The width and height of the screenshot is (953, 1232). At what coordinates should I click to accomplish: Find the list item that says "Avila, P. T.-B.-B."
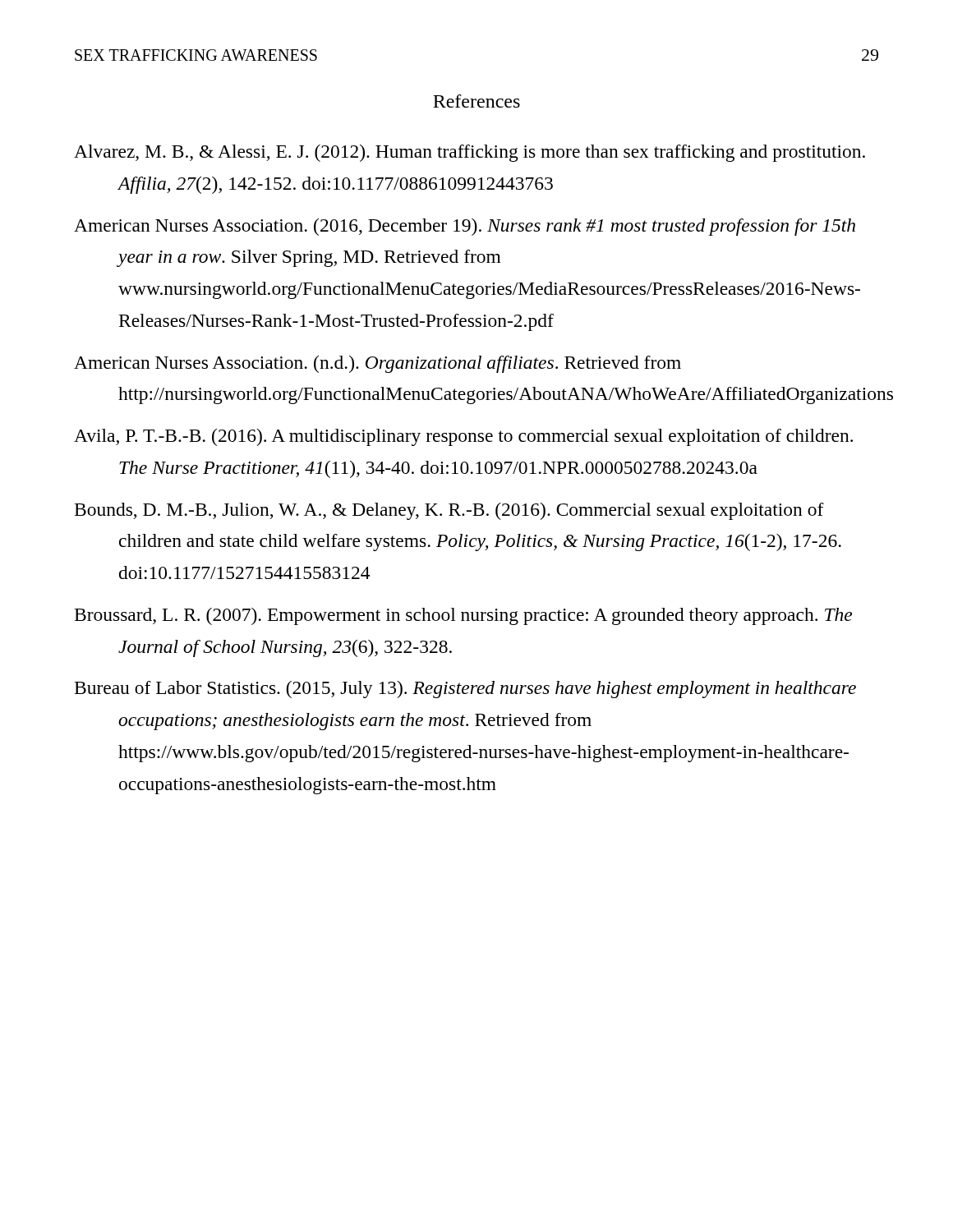pos(464,451)
